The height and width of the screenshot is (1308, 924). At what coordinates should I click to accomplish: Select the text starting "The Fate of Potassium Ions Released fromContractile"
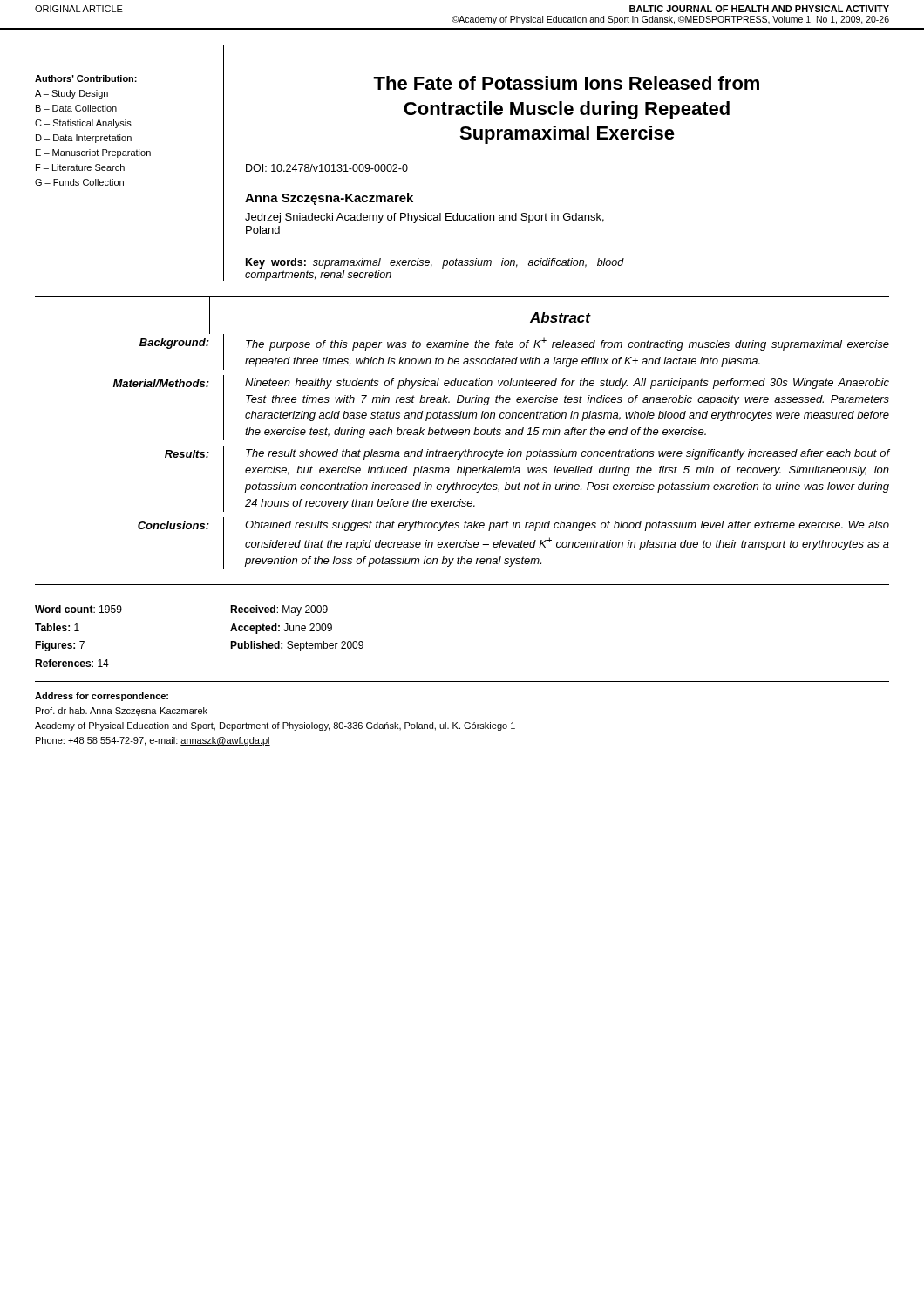pos(567,109)
